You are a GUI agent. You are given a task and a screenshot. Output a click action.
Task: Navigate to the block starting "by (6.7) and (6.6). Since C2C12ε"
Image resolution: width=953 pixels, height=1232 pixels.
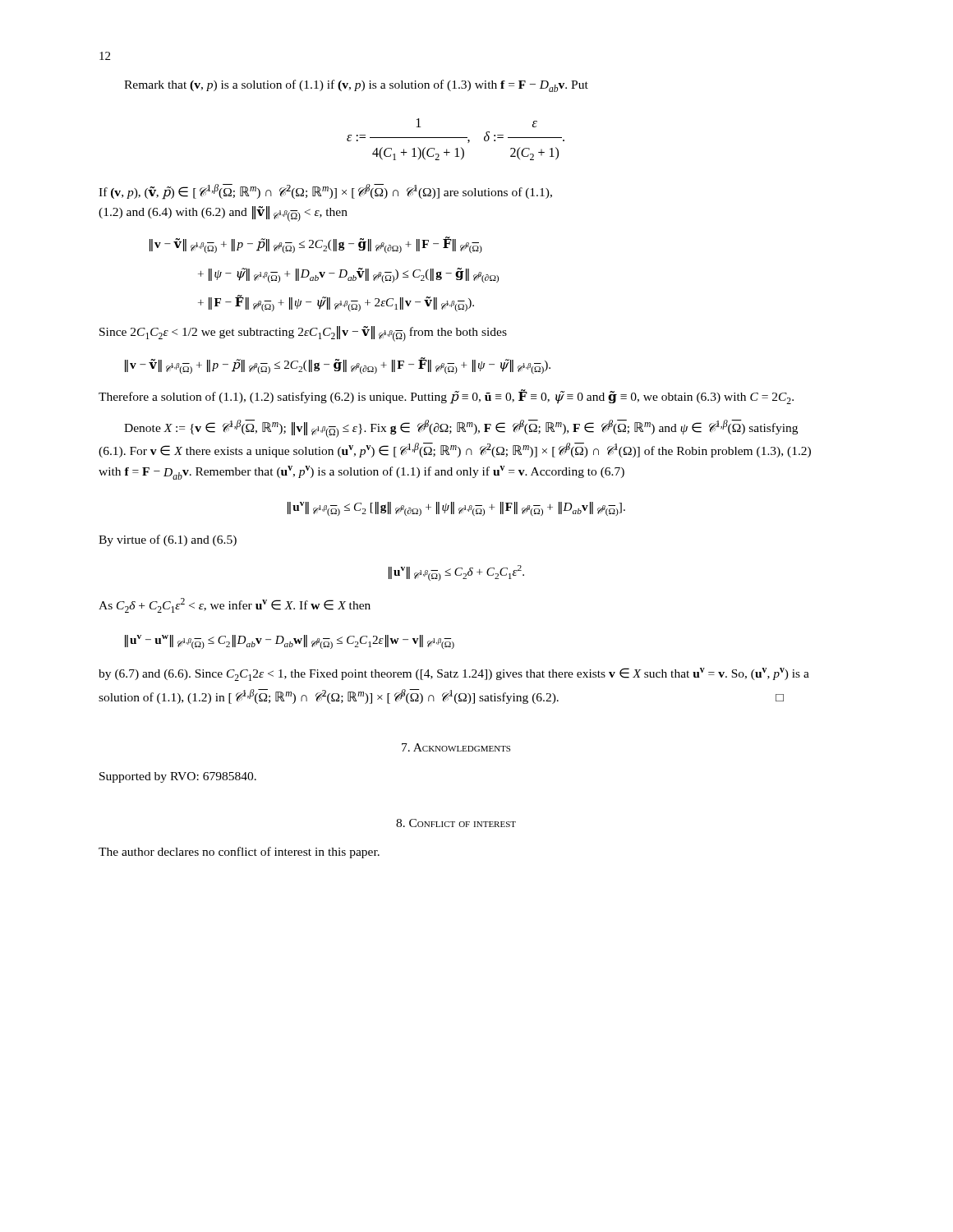pyautogui.click(x=456, y=685)
